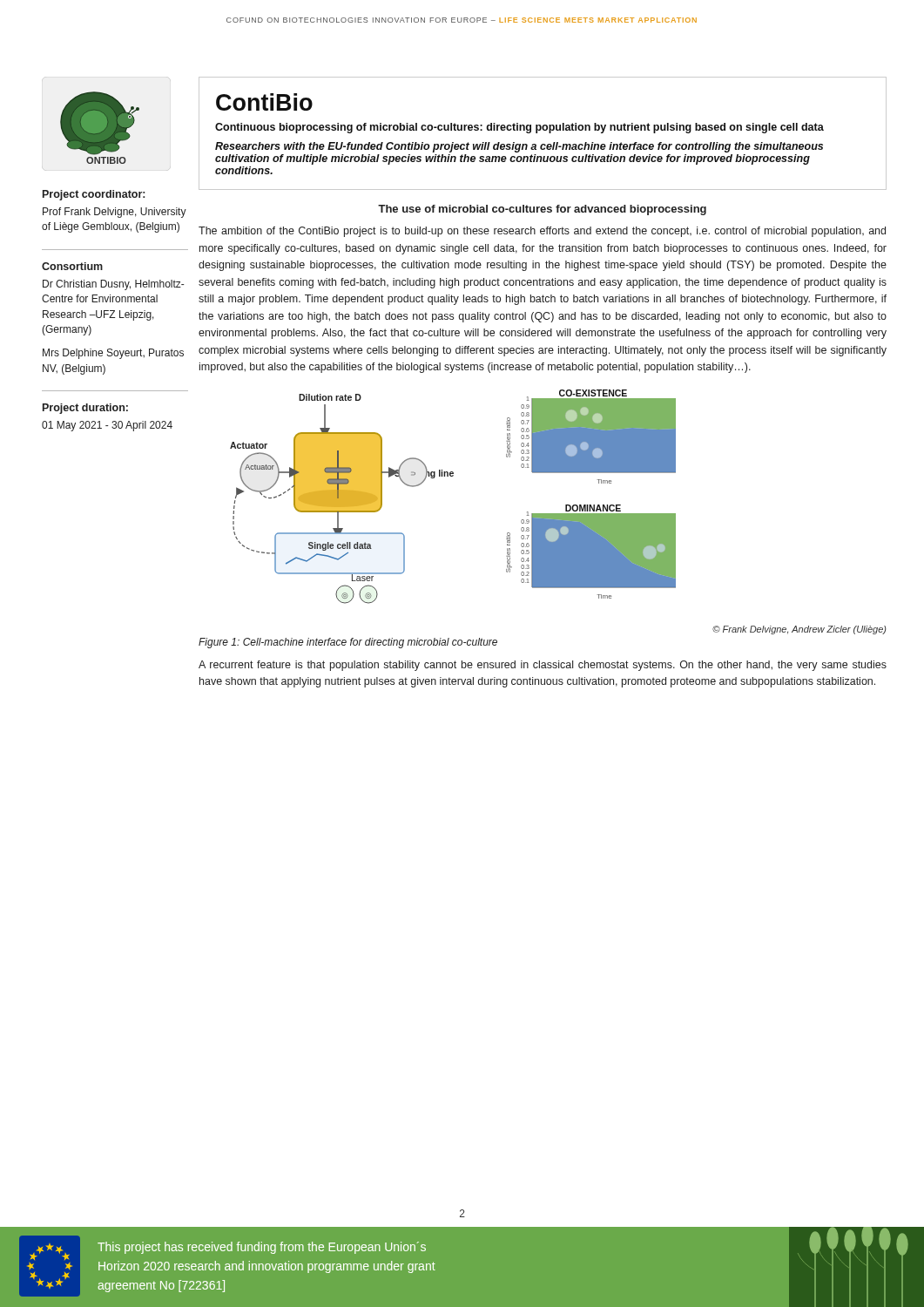924x1307 pixels.
Task: Locate the block starting "A recurrent feature is that population stability"
Action: coord(543,673)
